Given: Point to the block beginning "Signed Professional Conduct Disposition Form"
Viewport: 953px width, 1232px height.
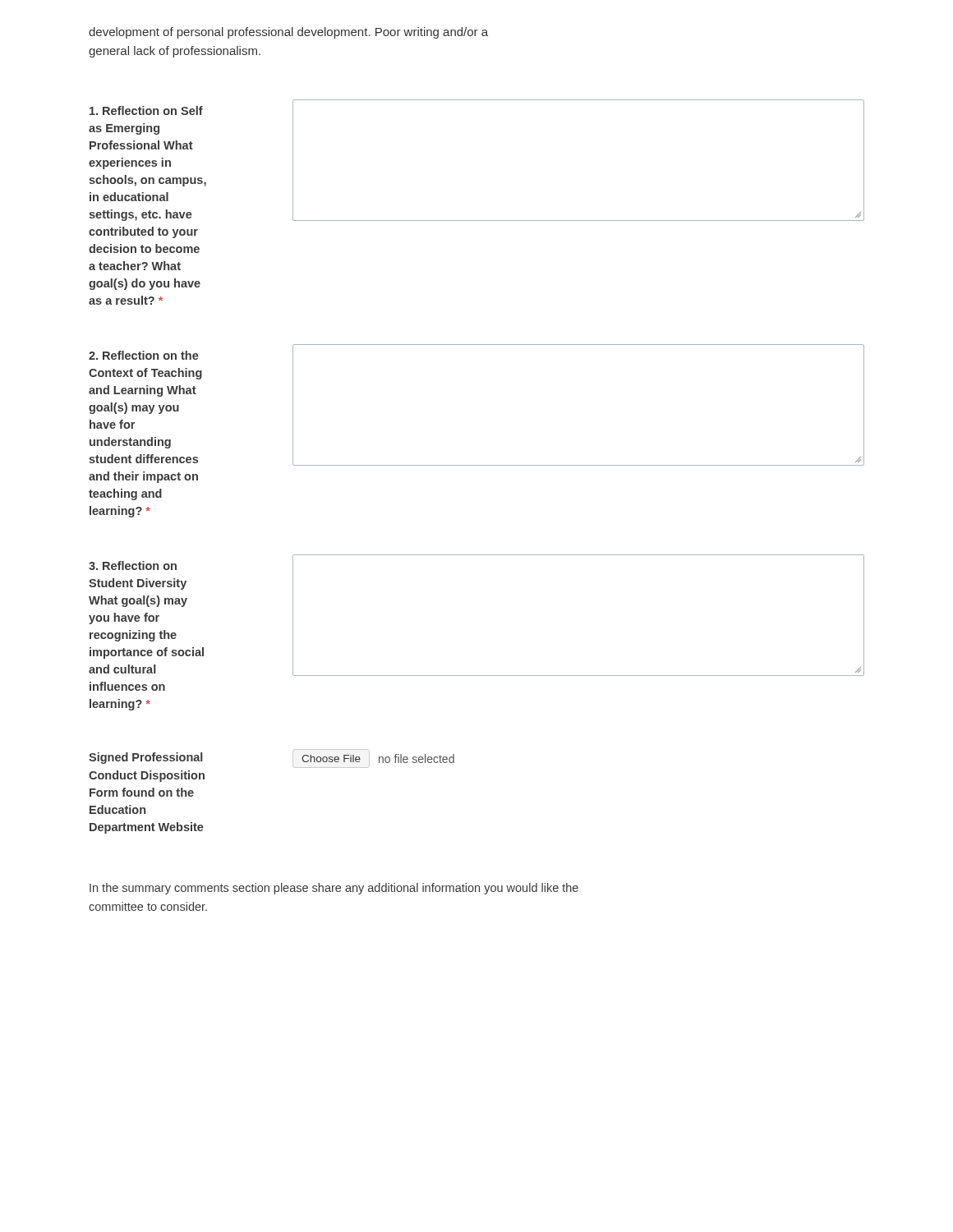Looking at the screenshot, I should (151, 759).
